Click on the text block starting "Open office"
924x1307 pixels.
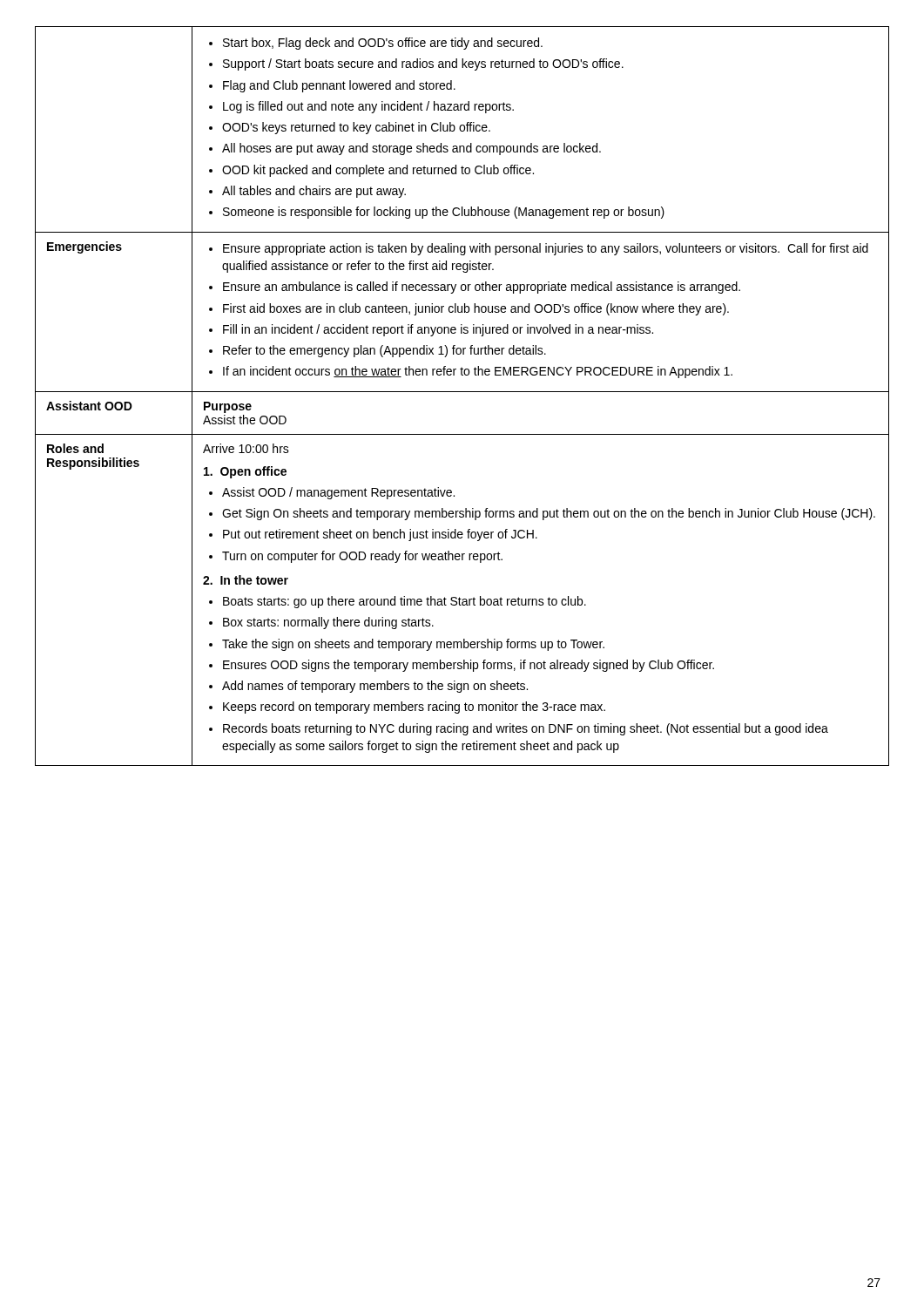coord(245,471)
